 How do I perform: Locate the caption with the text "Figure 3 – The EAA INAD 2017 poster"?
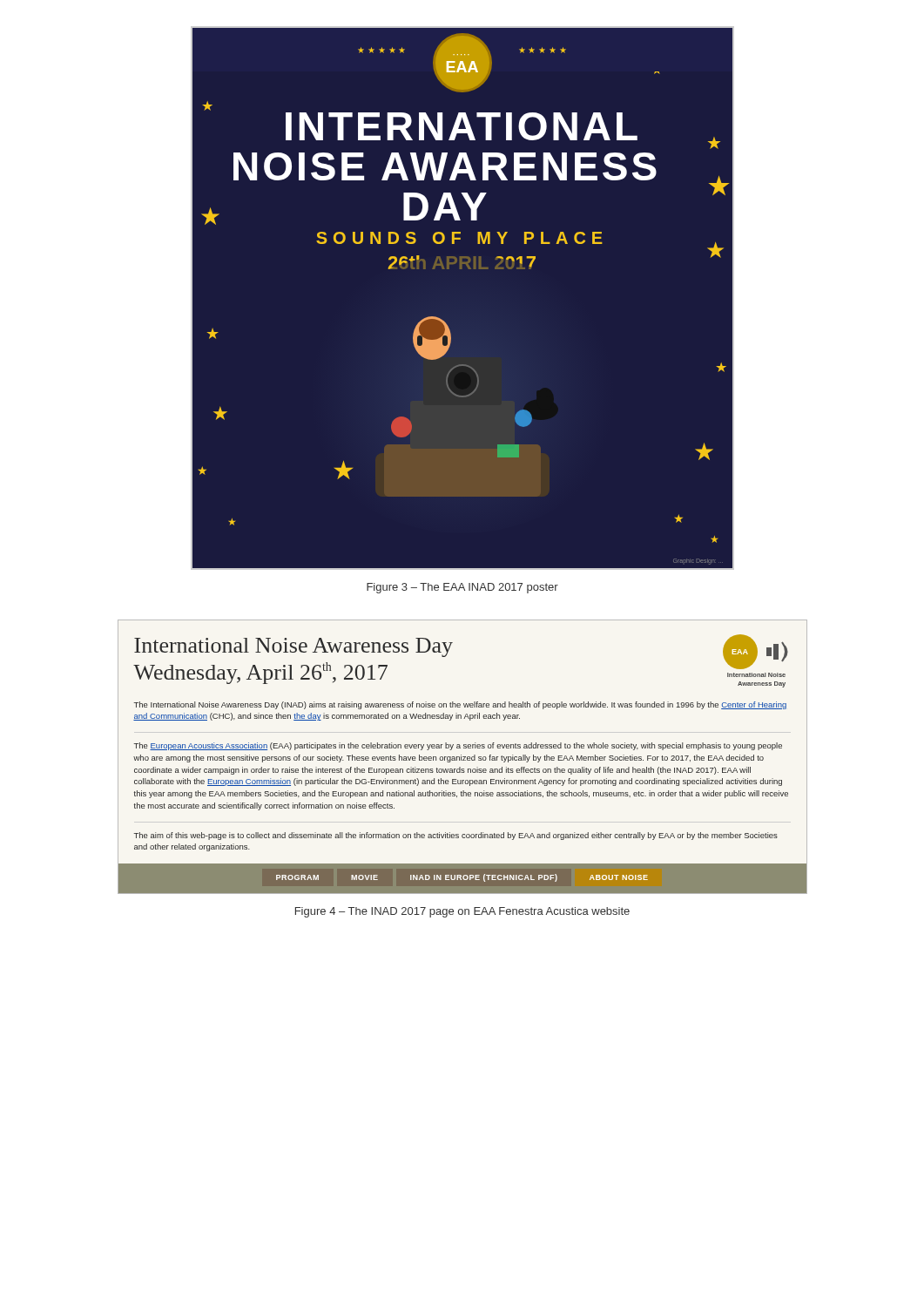(x=462, y=587)
